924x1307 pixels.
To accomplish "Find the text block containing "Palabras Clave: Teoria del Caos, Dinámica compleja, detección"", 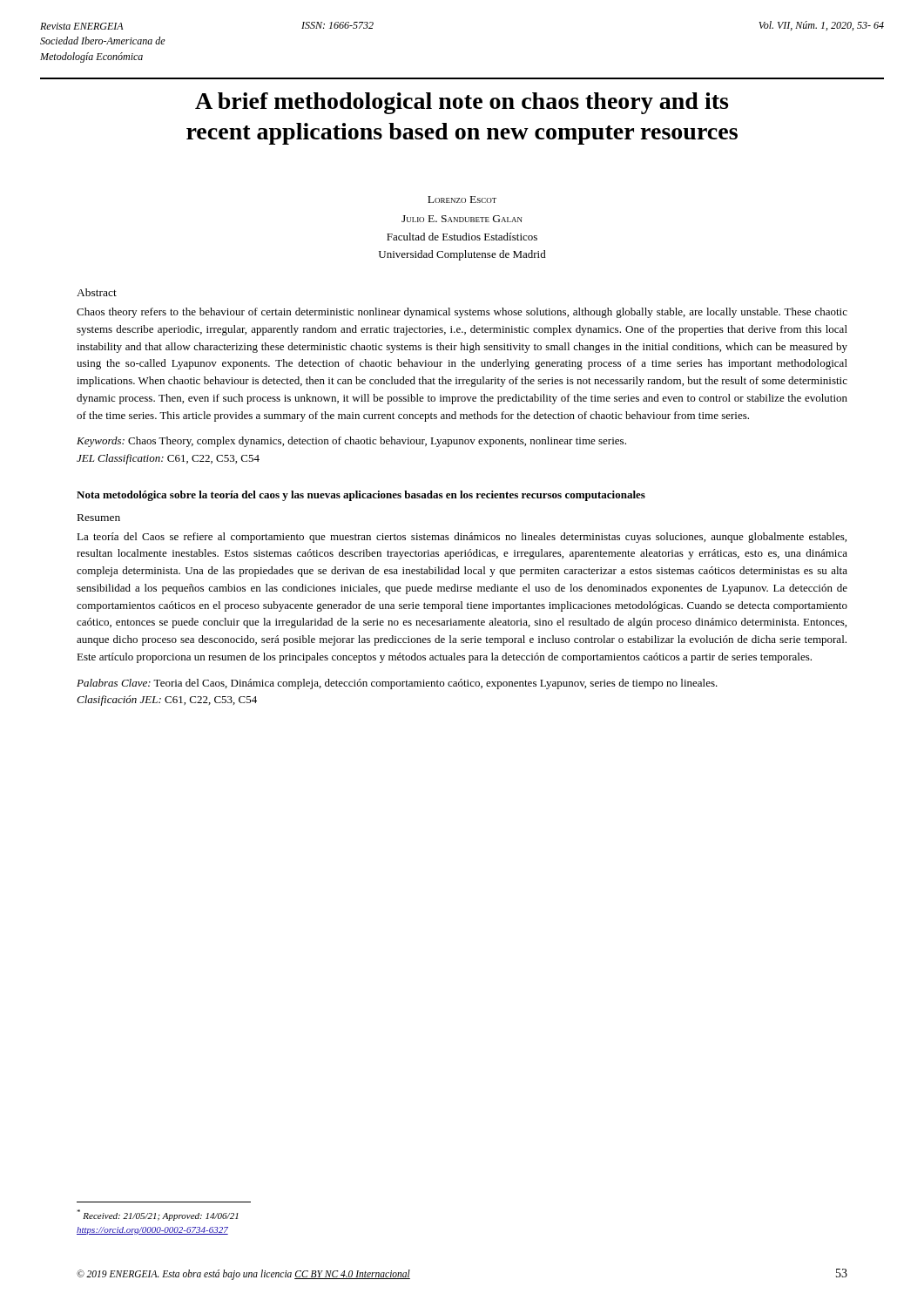I will (x=462, y=691).
